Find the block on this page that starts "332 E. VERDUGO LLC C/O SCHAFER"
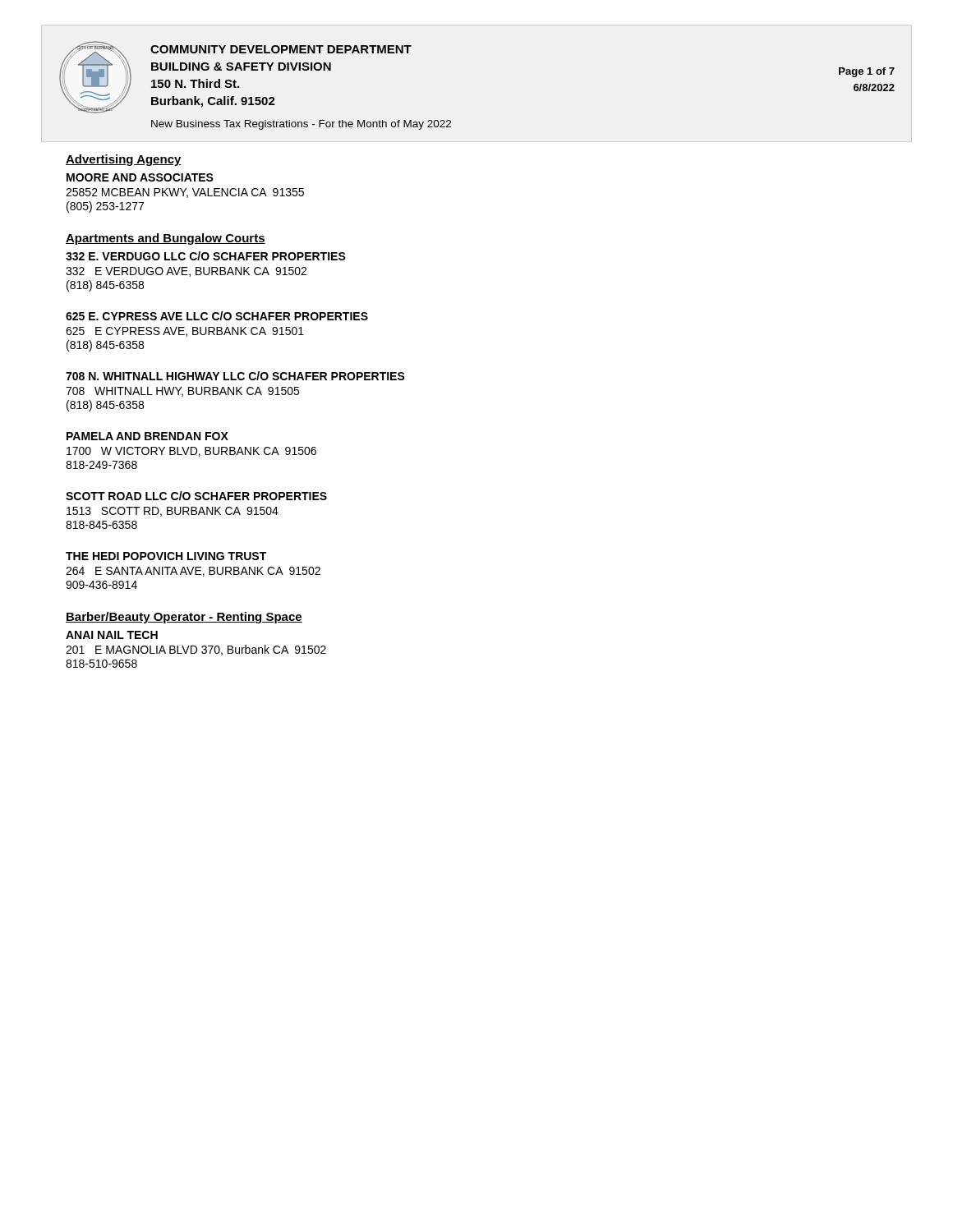 tap(206, 256)
